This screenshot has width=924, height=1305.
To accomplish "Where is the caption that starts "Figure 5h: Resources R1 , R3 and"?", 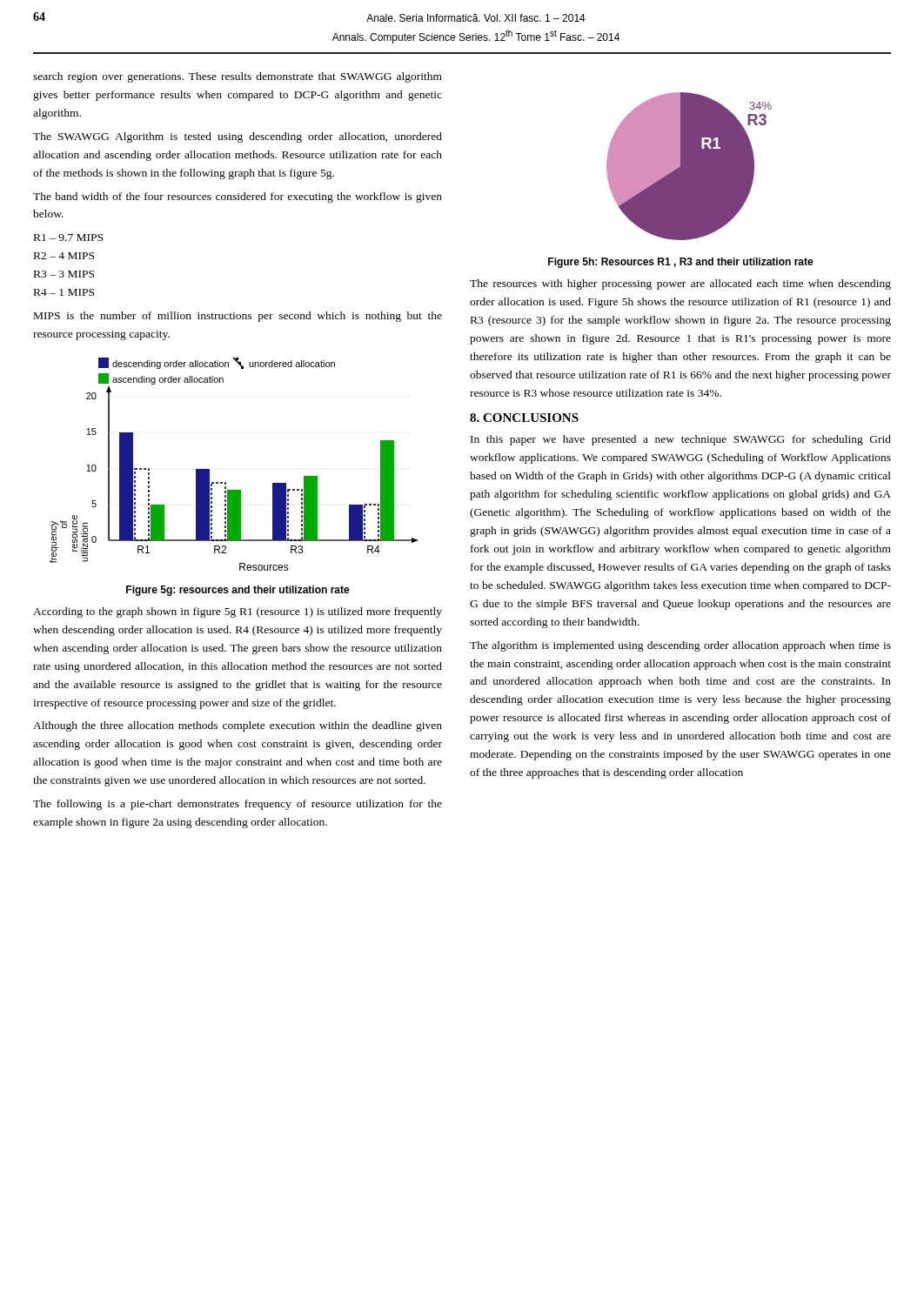I will [680, 262].
